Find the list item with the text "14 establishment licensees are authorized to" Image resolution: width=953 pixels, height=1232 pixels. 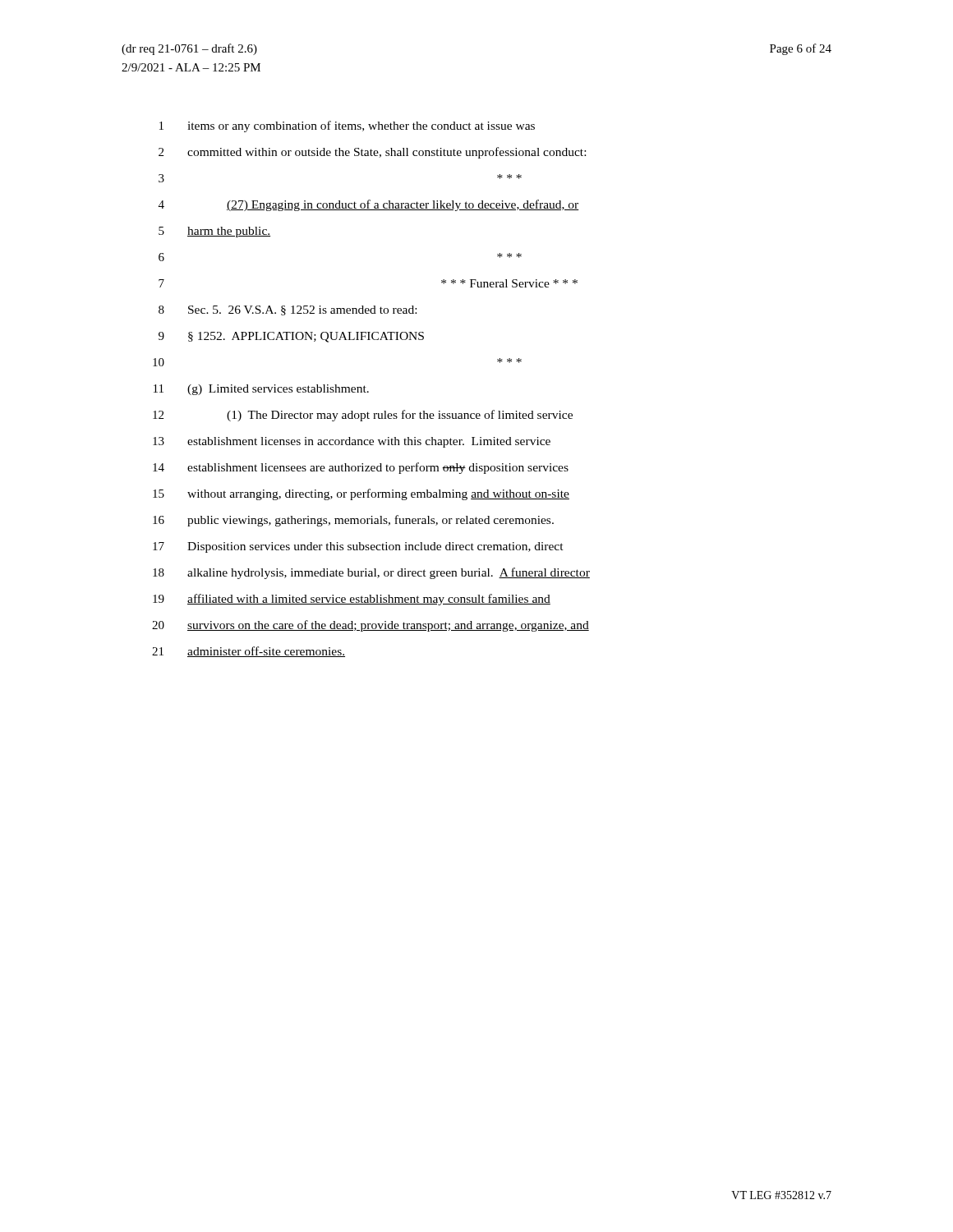click(x=476, y=468)
